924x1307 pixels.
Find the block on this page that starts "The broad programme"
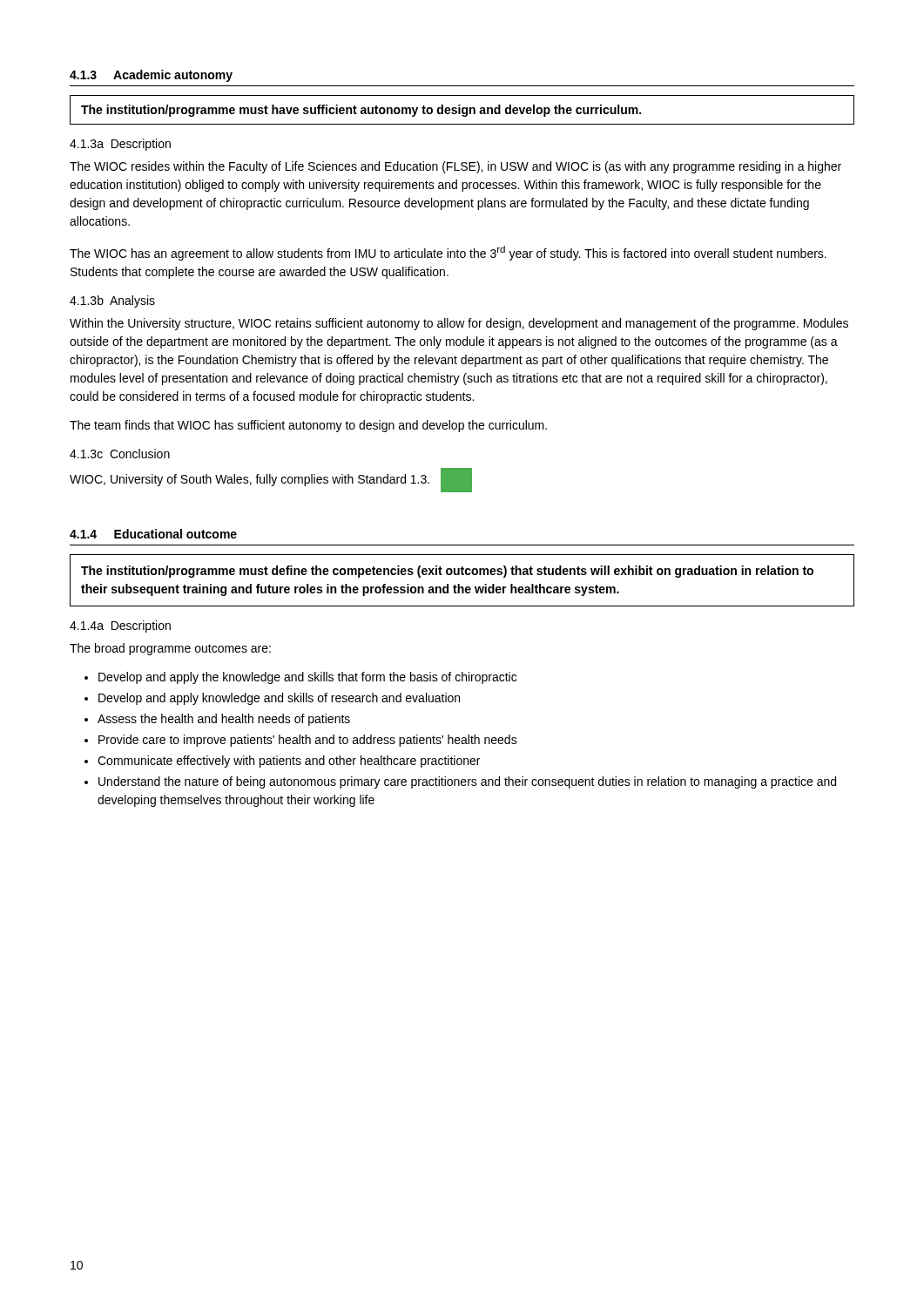171,648
